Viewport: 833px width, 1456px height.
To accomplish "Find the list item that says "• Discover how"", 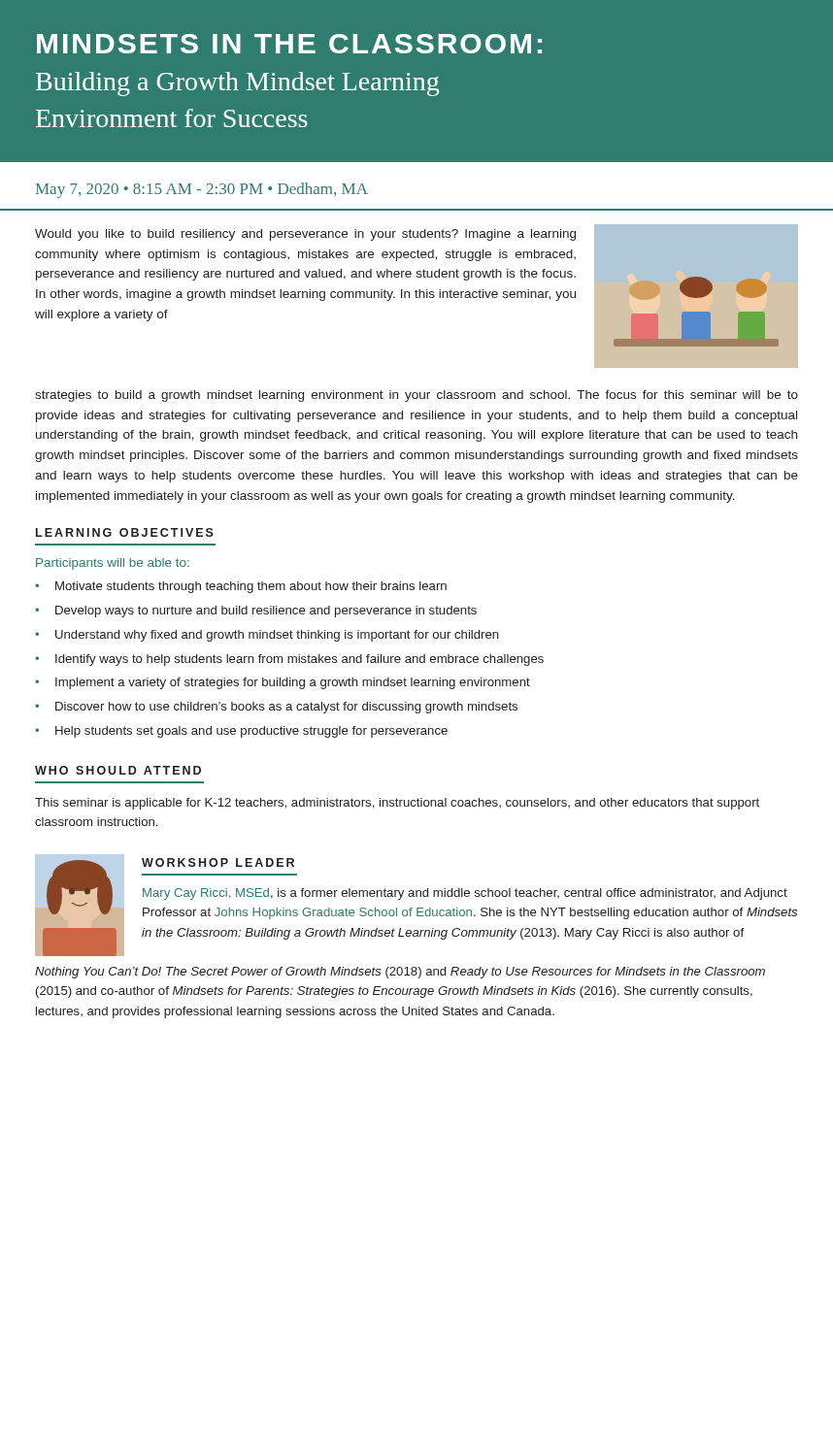I will [277, 707].
